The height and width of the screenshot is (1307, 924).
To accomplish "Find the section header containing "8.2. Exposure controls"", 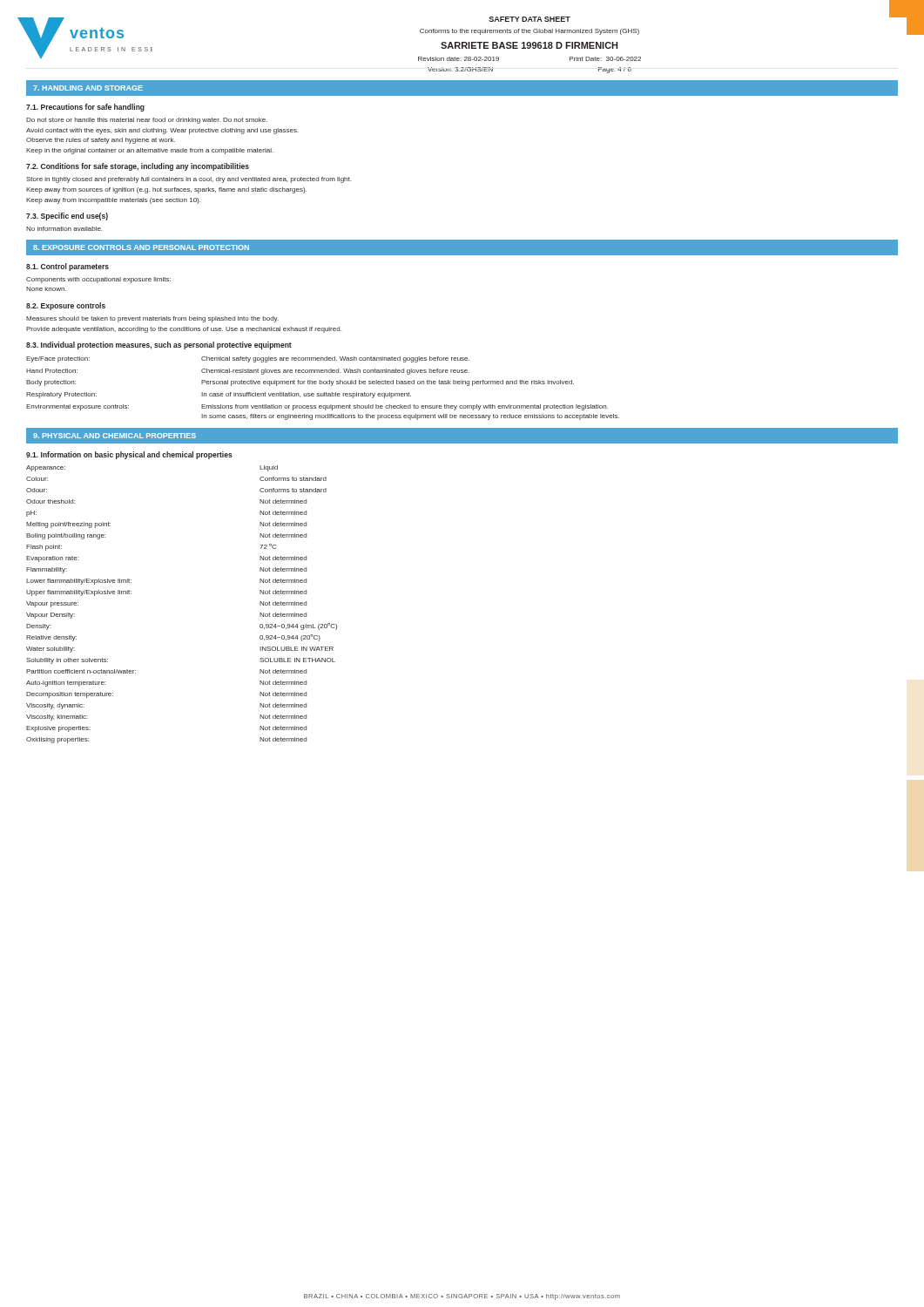I will point(66,306).
